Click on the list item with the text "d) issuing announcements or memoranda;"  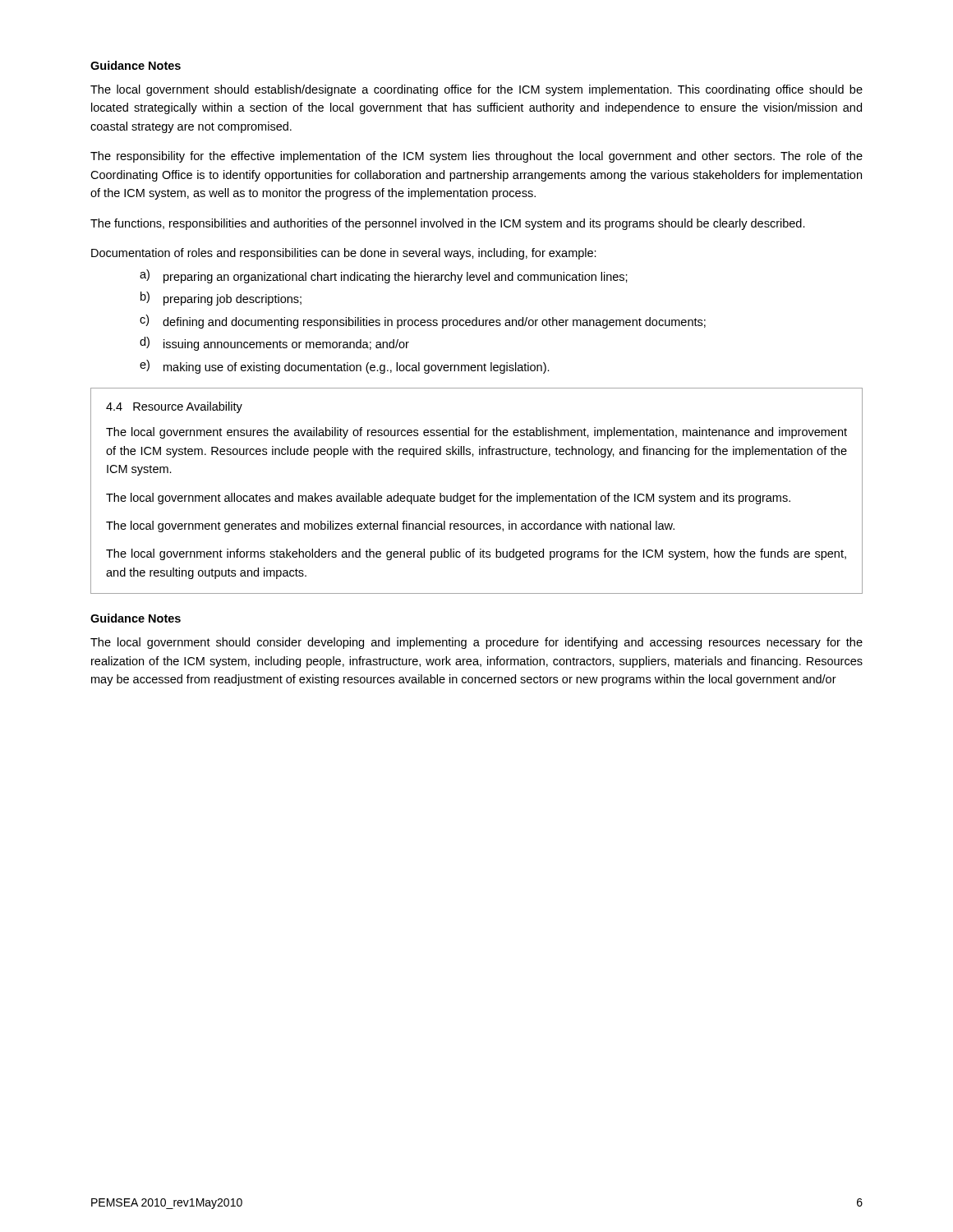click(x=274, y=344)
